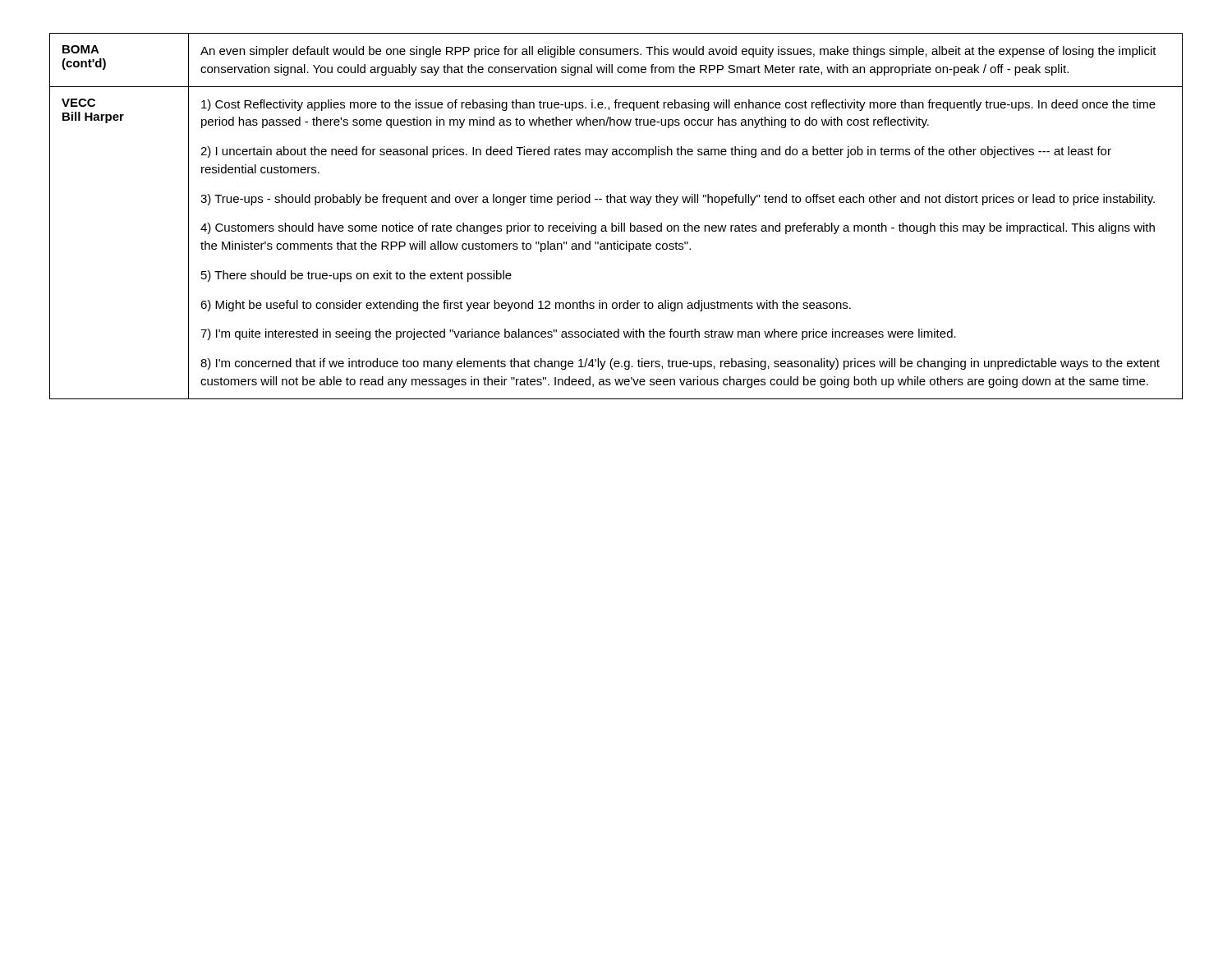Screen dimensions: 953x1232
Task: Locate the table
Action: (616, 216)
